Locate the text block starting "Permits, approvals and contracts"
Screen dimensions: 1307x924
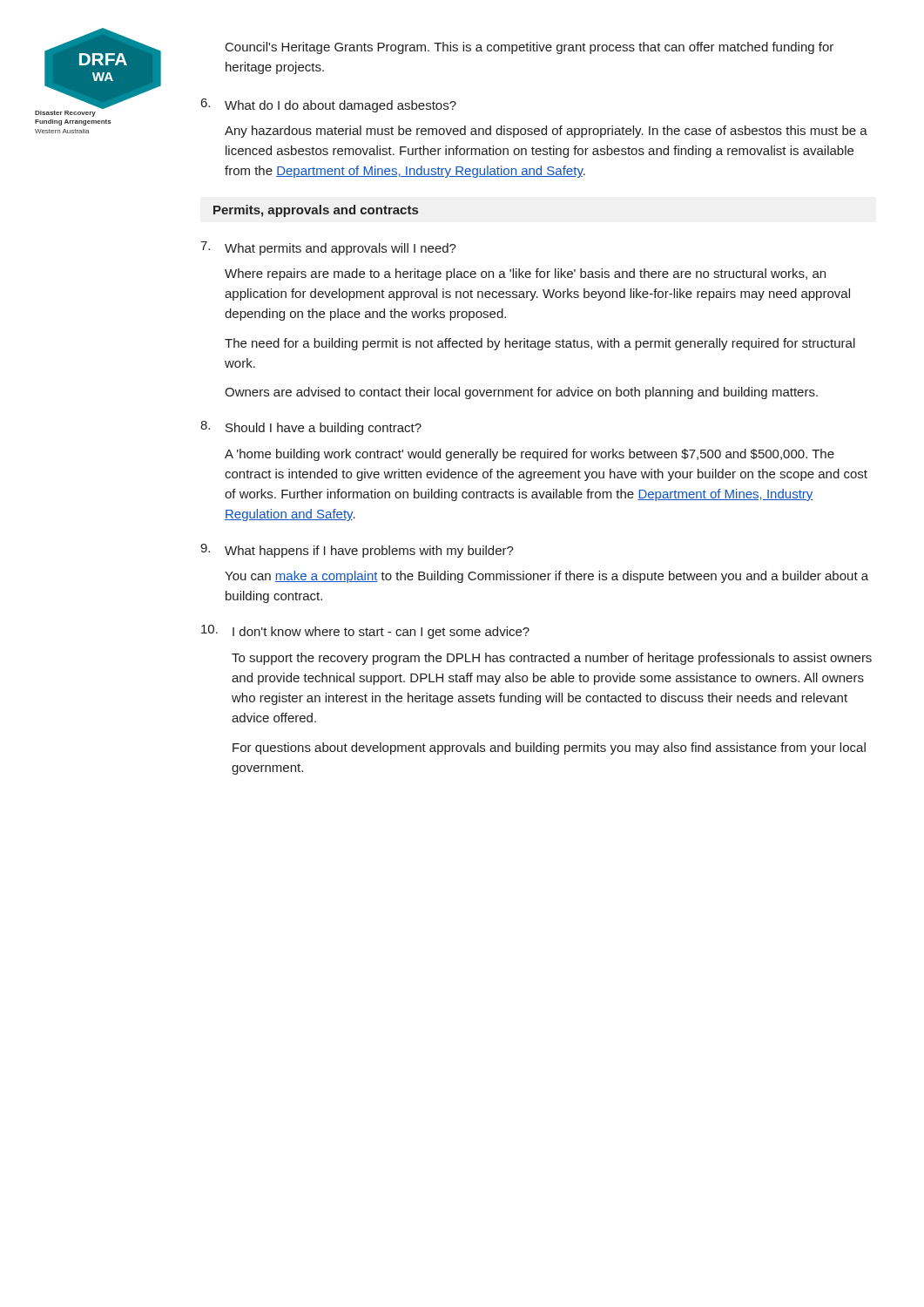(316, 209)
